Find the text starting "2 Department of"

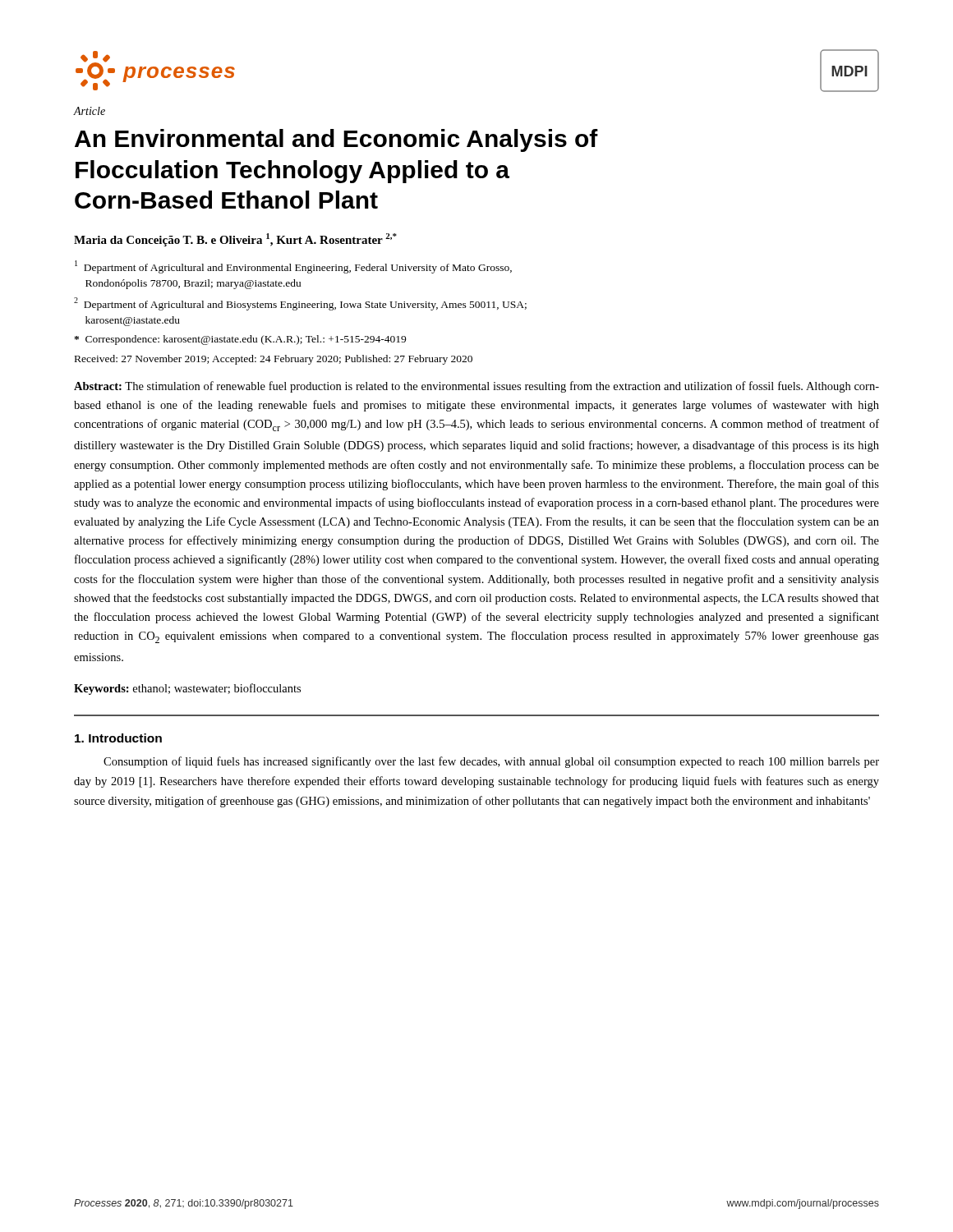pos(301,311)
